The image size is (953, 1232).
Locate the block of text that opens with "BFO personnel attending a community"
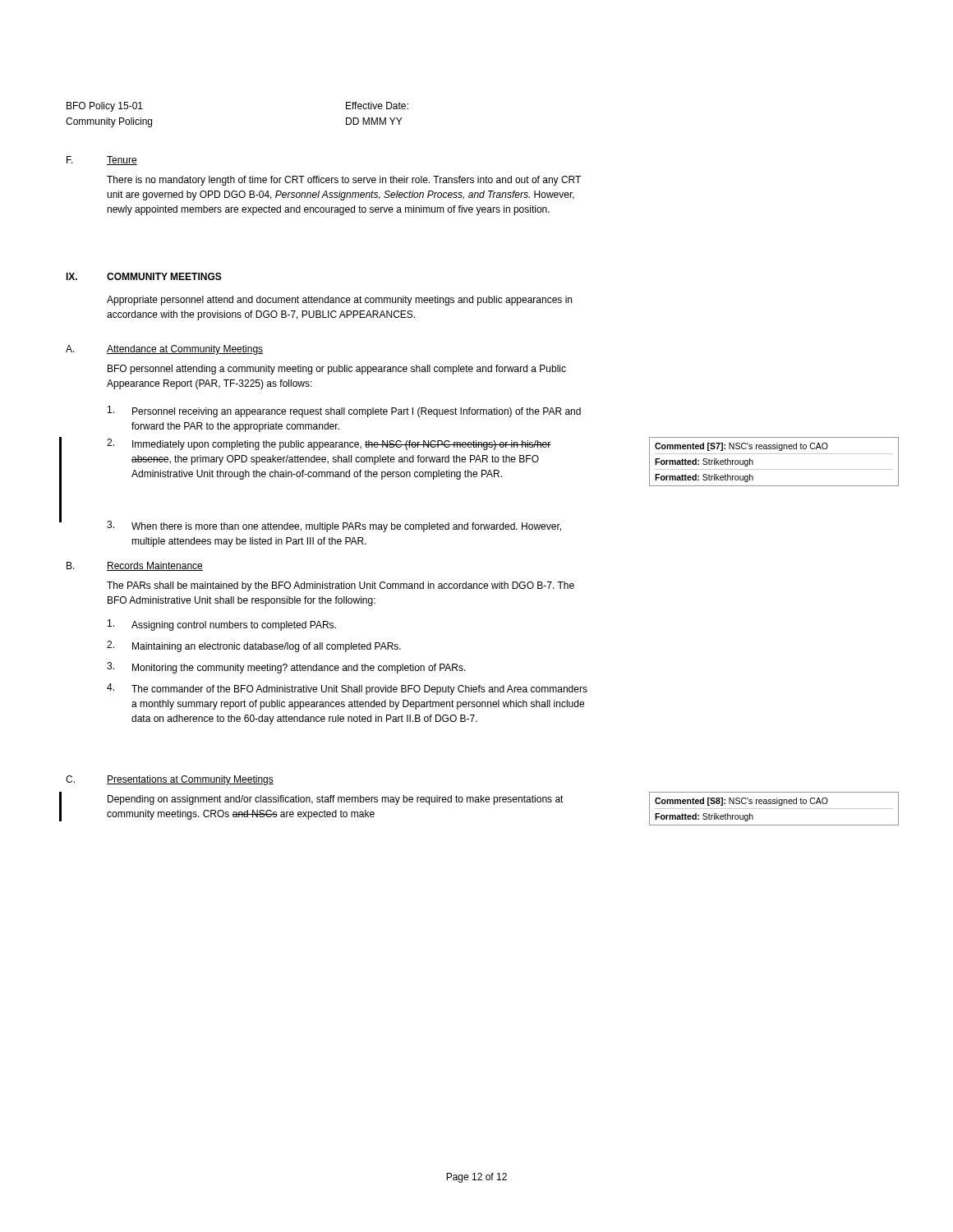[x=336, y=376]
